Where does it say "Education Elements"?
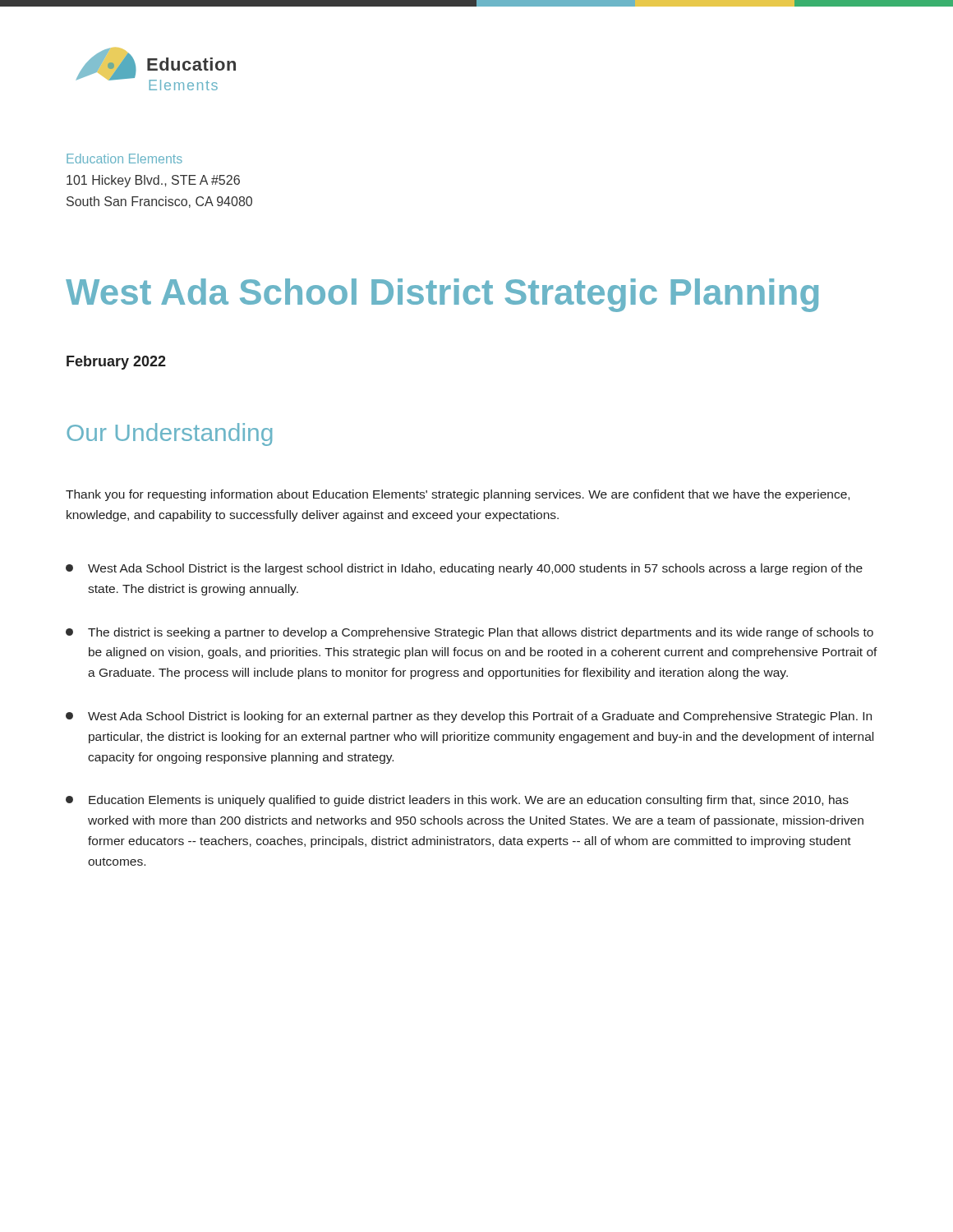The image size is (953, 1232). (x=124, y=159)
